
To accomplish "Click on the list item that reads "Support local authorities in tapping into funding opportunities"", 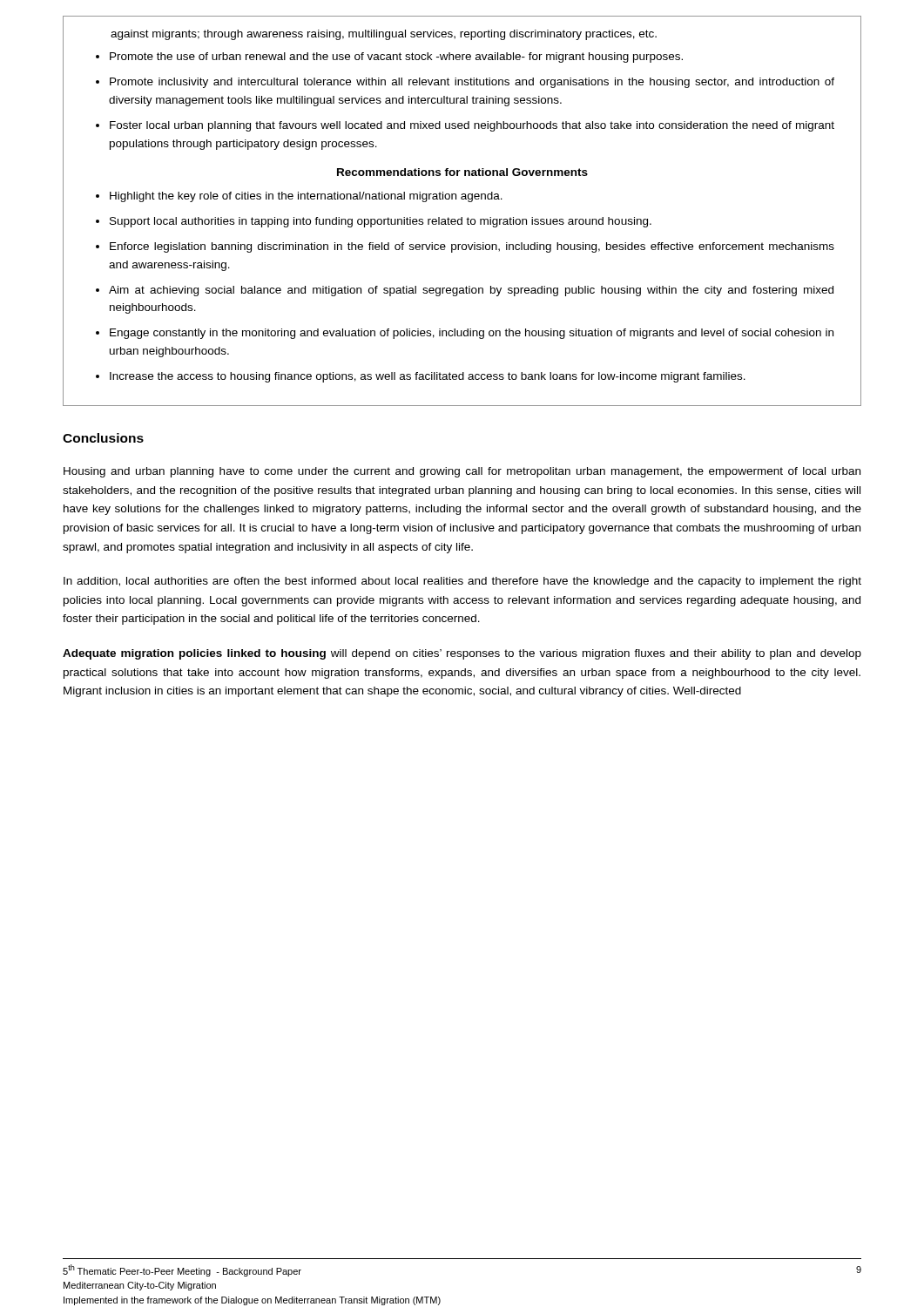I will 380,221.
